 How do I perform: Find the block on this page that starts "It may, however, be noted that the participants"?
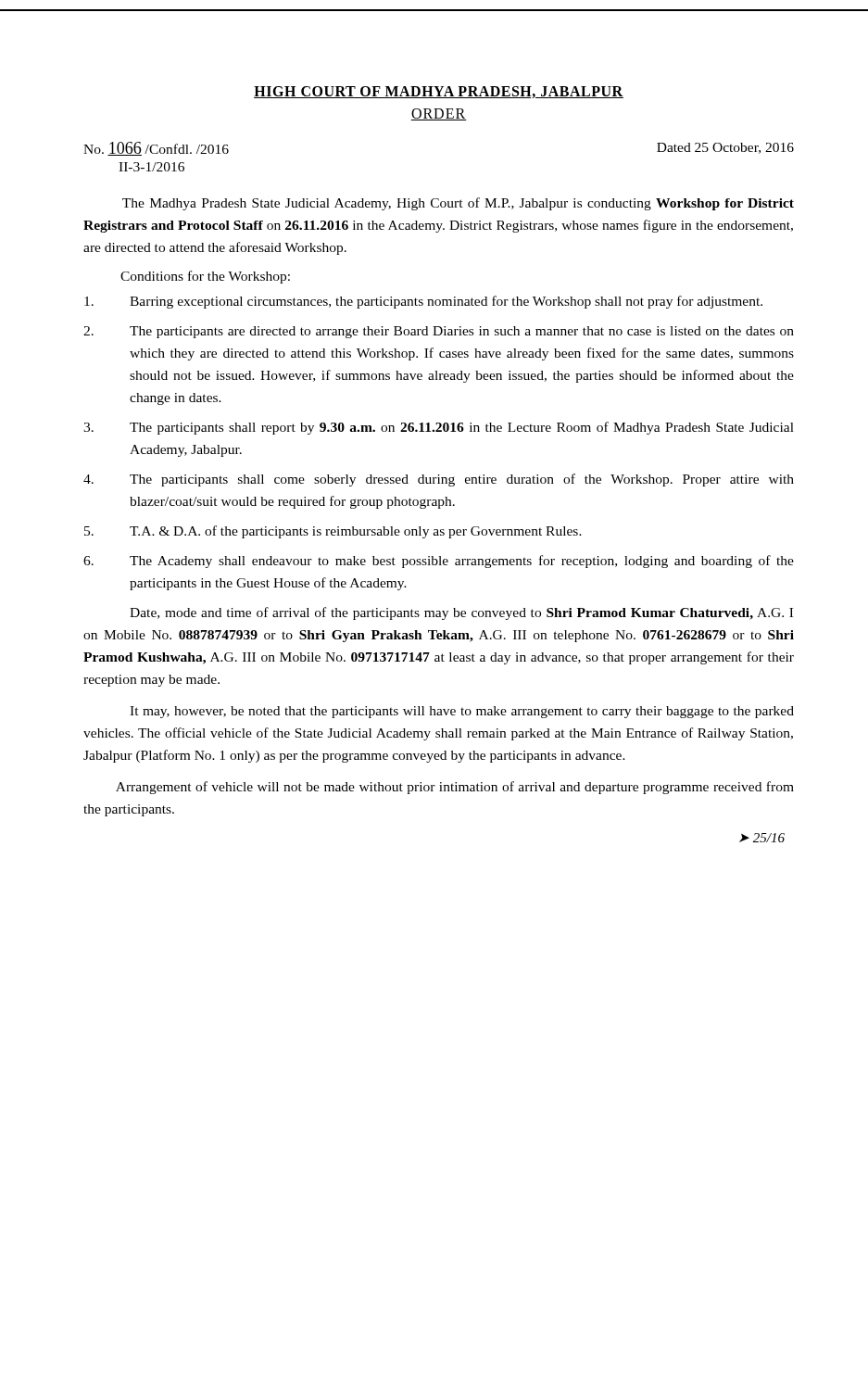click(x=439, y=733)
